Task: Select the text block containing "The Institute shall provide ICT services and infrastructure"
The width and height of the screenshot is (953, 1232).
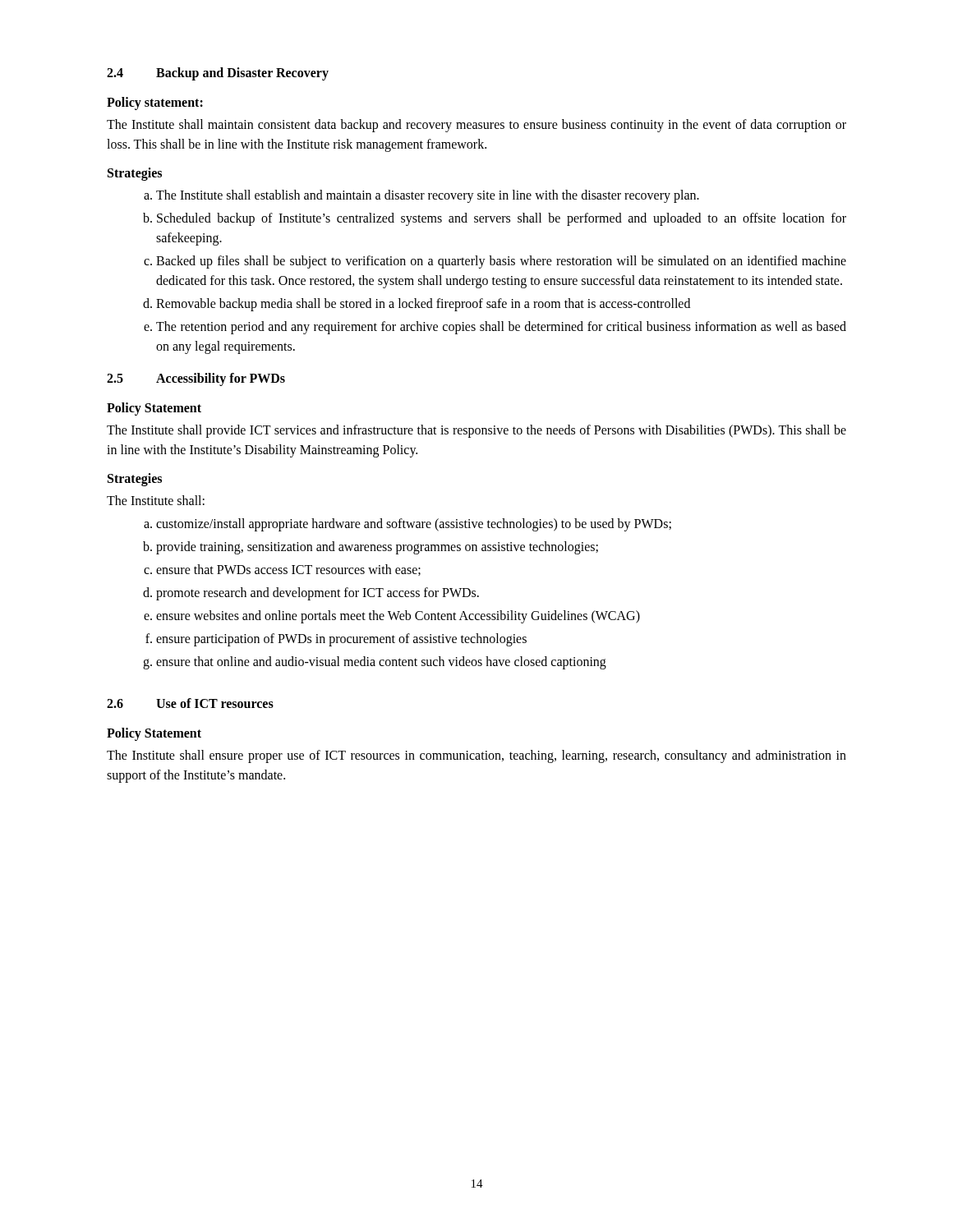Action: point(476,440)
